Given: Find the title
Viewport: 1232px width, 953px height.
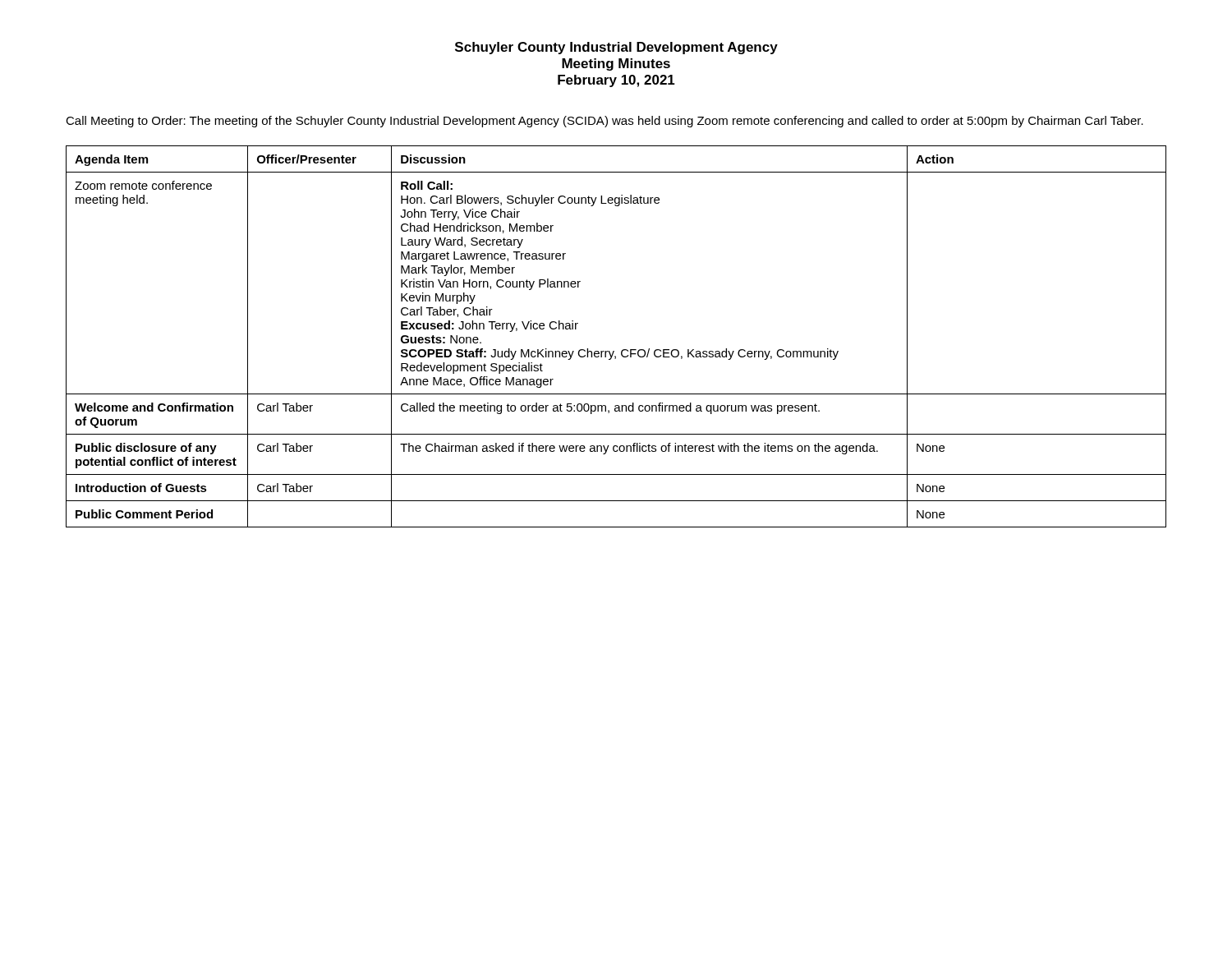Looking at the screenshot, I should pyautogui.click(x=616, y=64).
